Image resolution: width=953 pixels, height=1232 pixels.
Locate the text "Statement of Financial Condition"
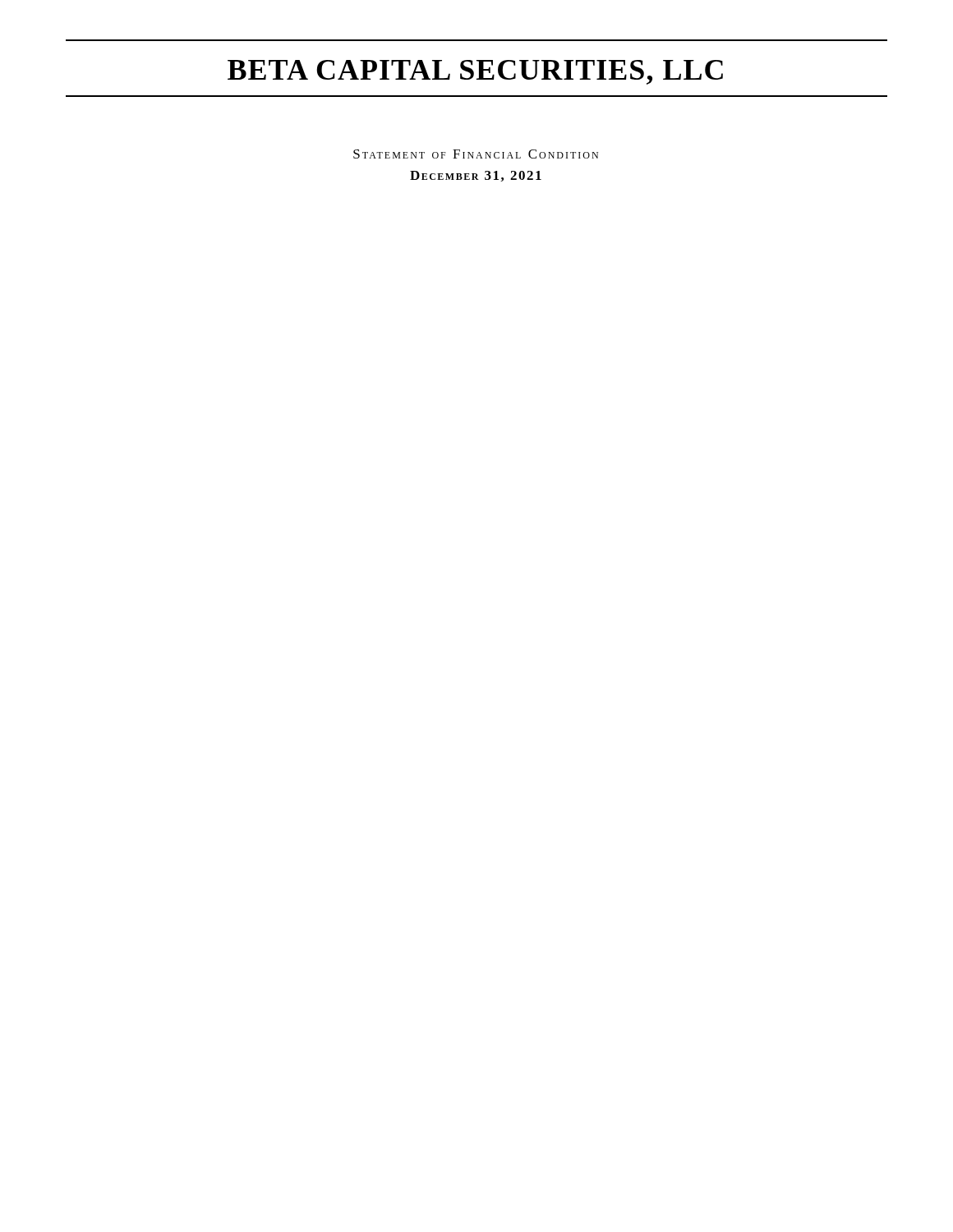[476, 154]
